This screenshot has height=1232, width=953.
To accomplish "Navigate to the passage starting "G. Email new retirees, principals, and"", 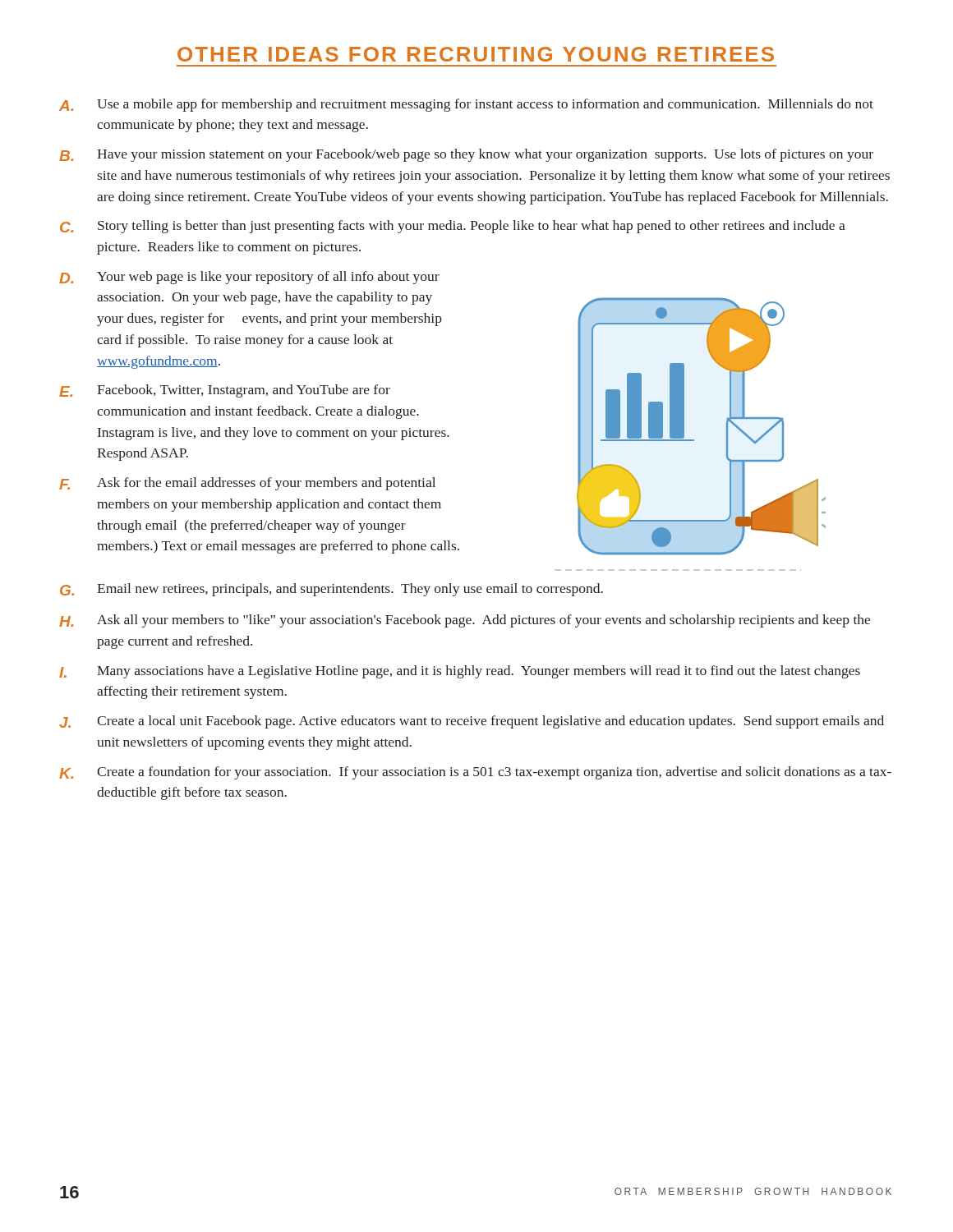I will (476, 590).
